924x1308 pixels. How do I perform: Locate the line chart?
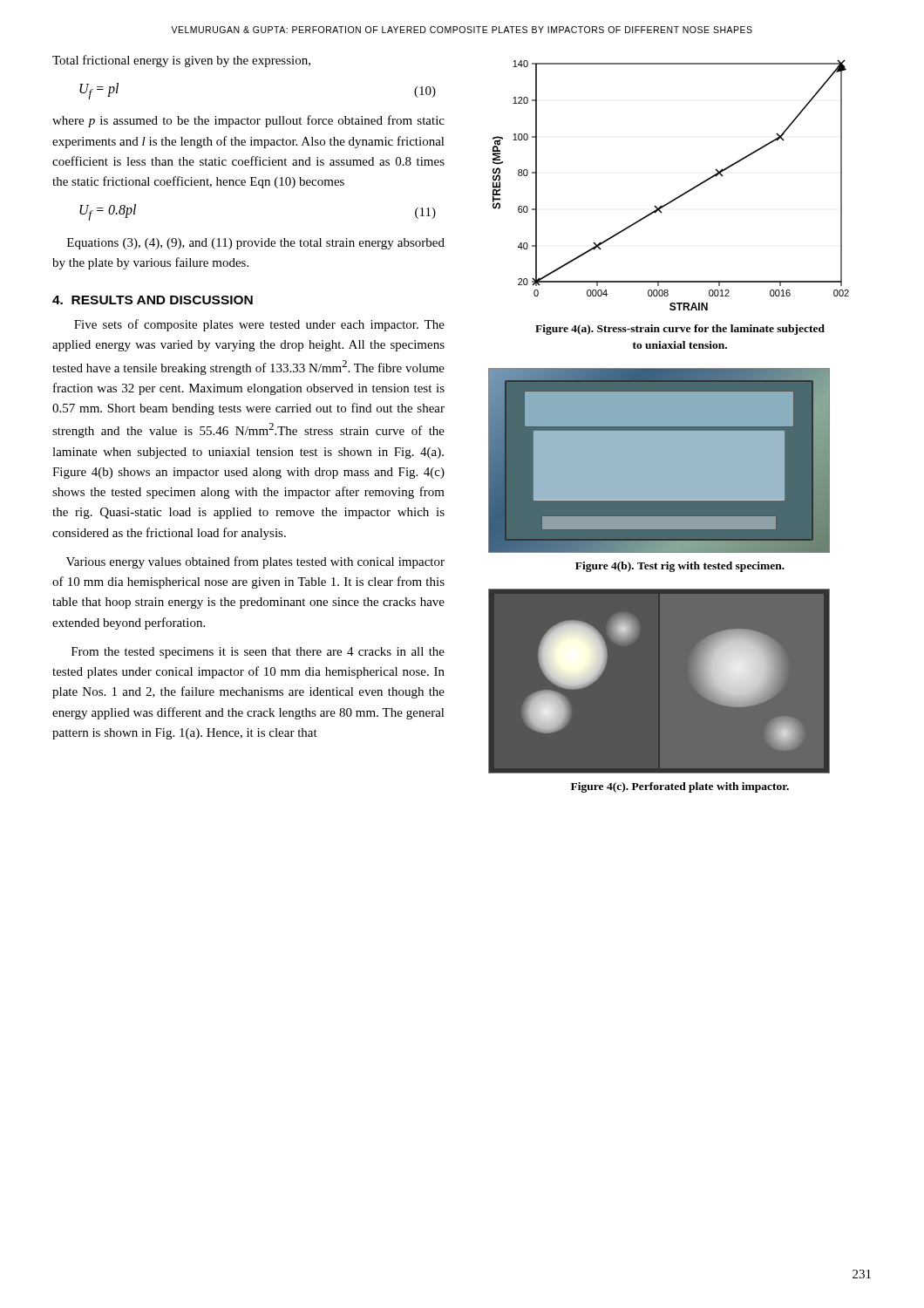point(680,183)
